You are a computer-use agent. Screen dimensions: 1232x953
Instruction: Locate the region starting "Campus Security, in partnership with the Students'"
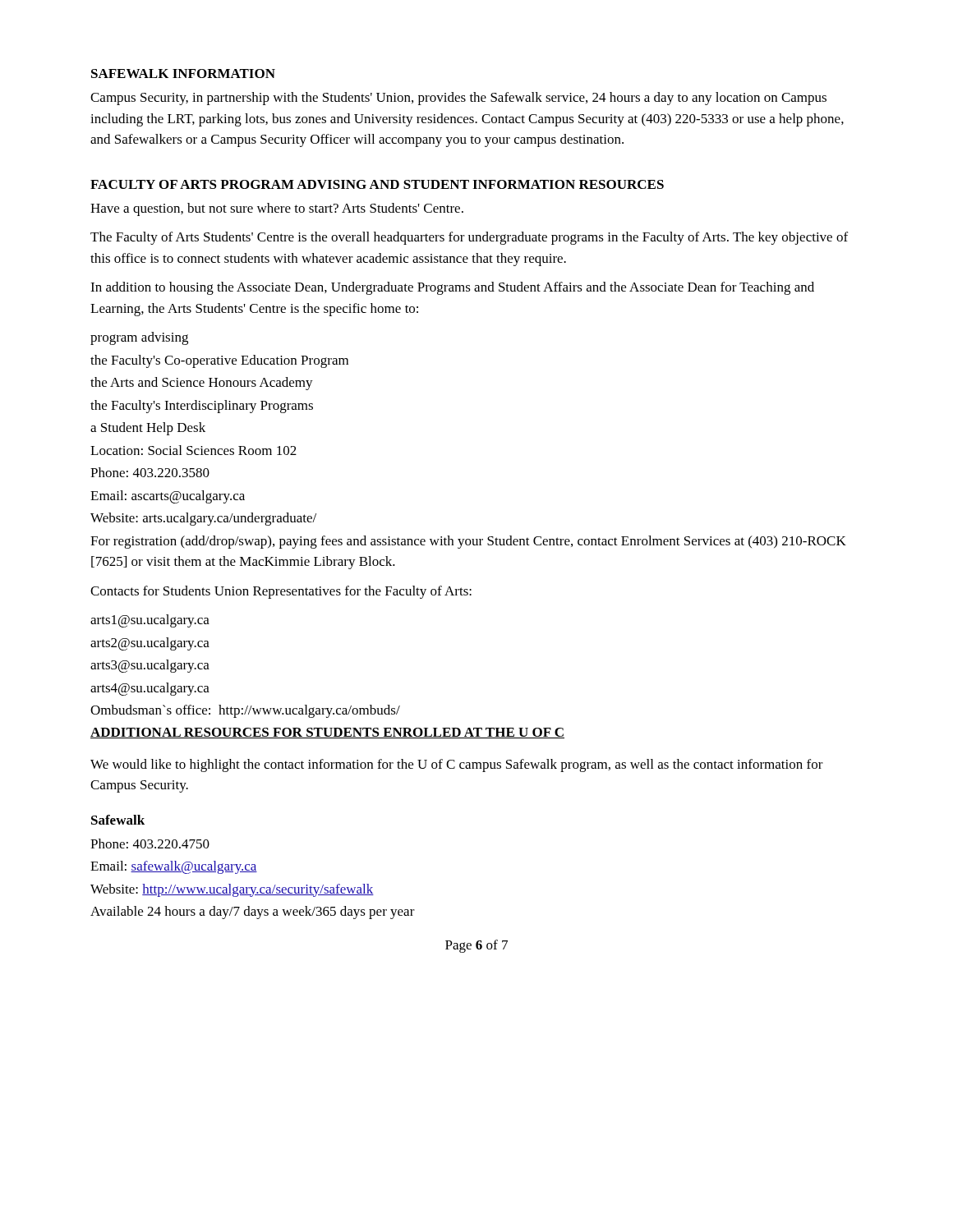pyautogui.click(x=476, y=119)
